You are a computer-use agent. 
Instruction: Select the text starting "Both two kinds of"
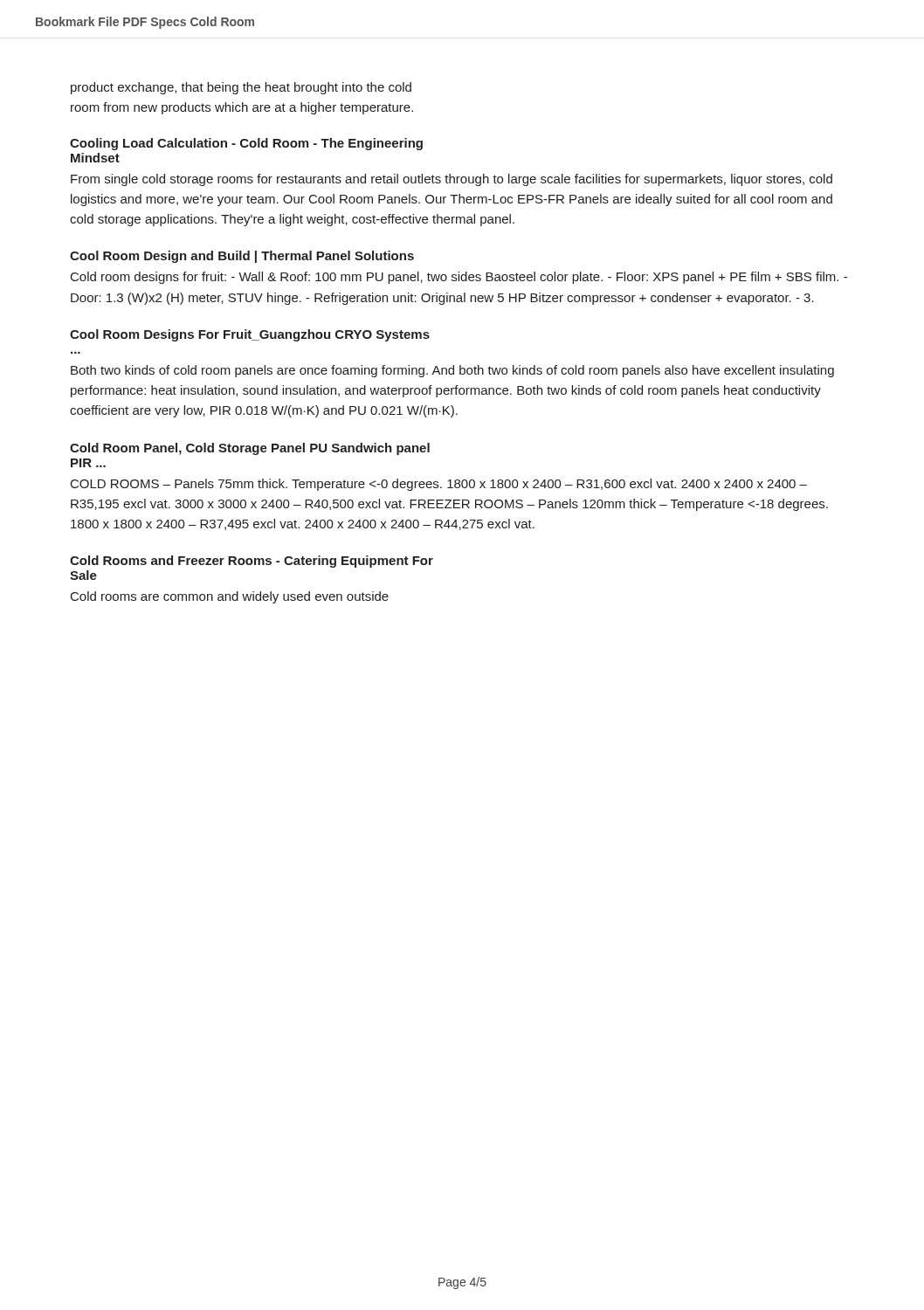click(452, 390)
